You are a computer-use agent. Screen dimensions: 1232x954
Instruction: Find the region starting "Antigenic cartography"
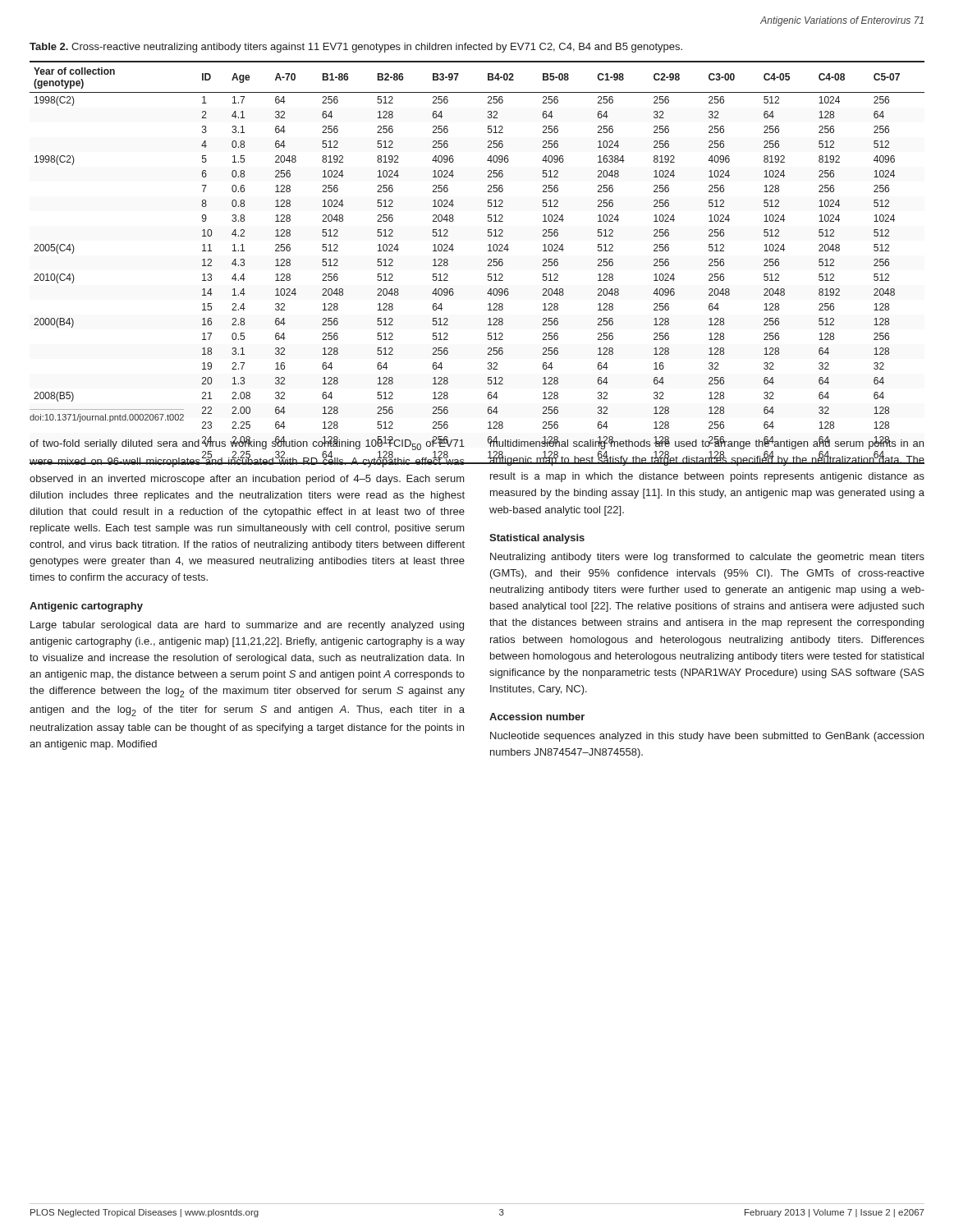pos(86,605)
